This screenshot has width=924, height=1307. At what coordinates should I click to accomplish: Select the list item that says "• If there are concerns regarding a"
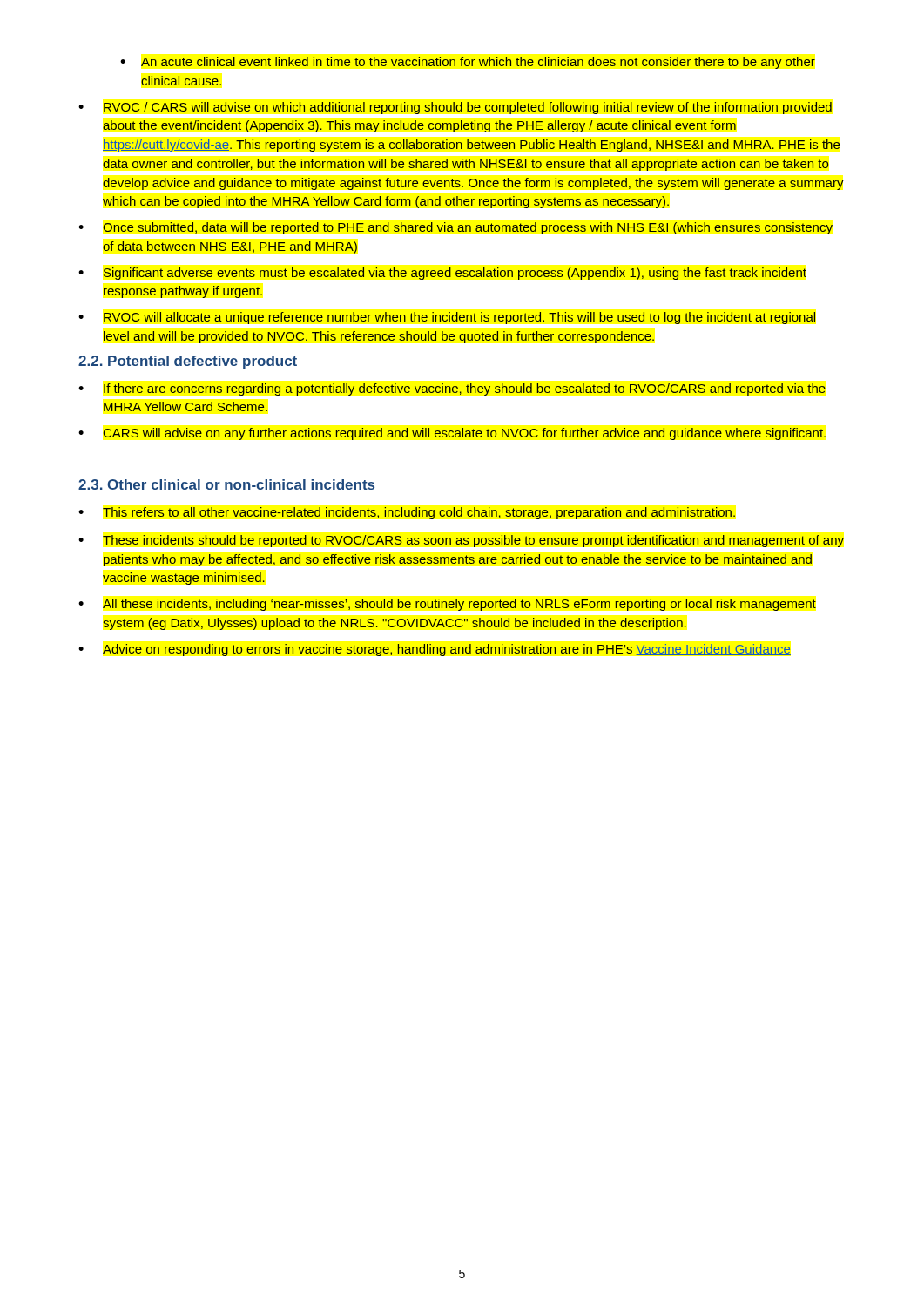click(x=462, y=398)
